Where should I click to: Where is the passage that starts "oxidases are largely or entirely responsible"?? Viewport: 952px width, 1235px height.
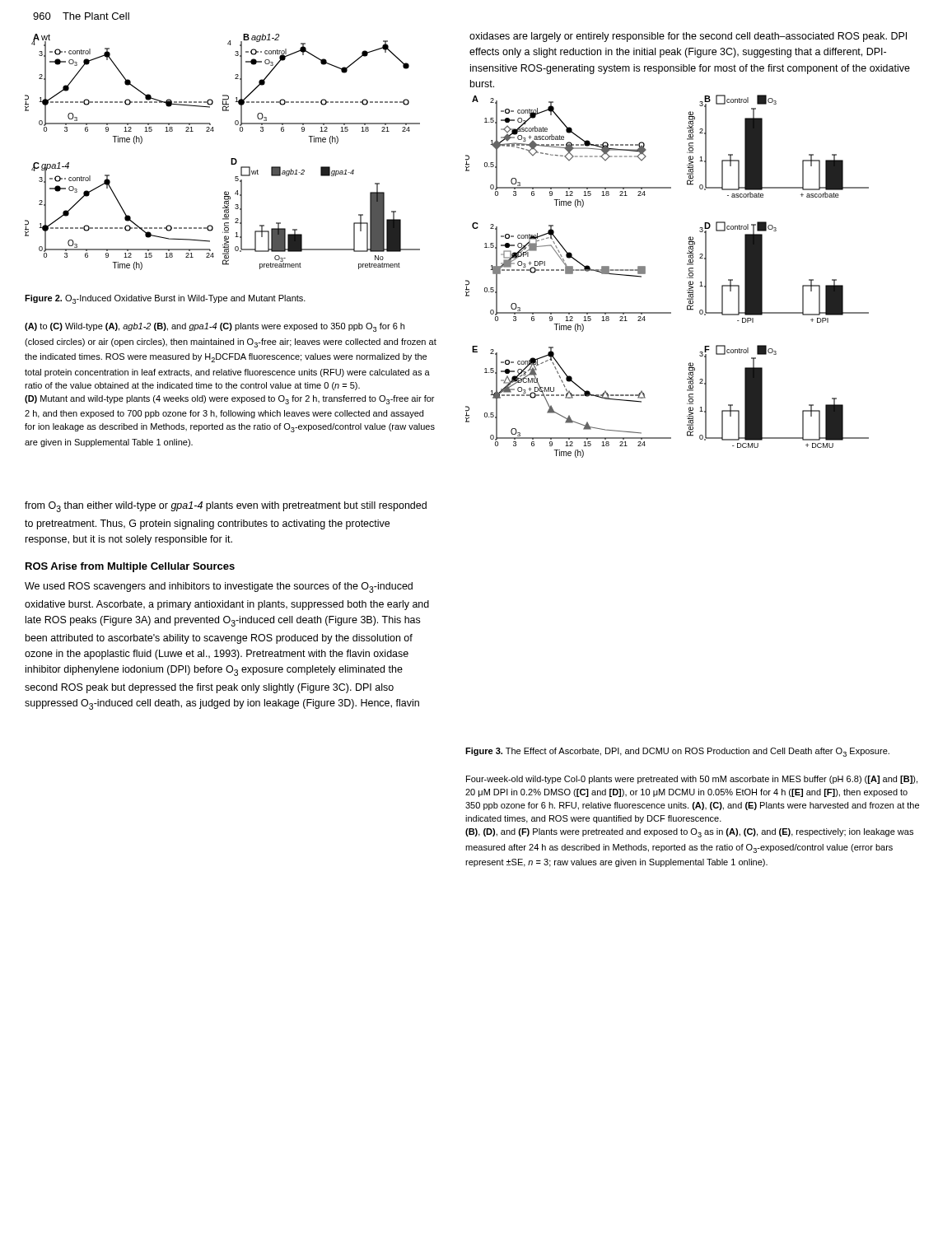click(x=690, y=60)
